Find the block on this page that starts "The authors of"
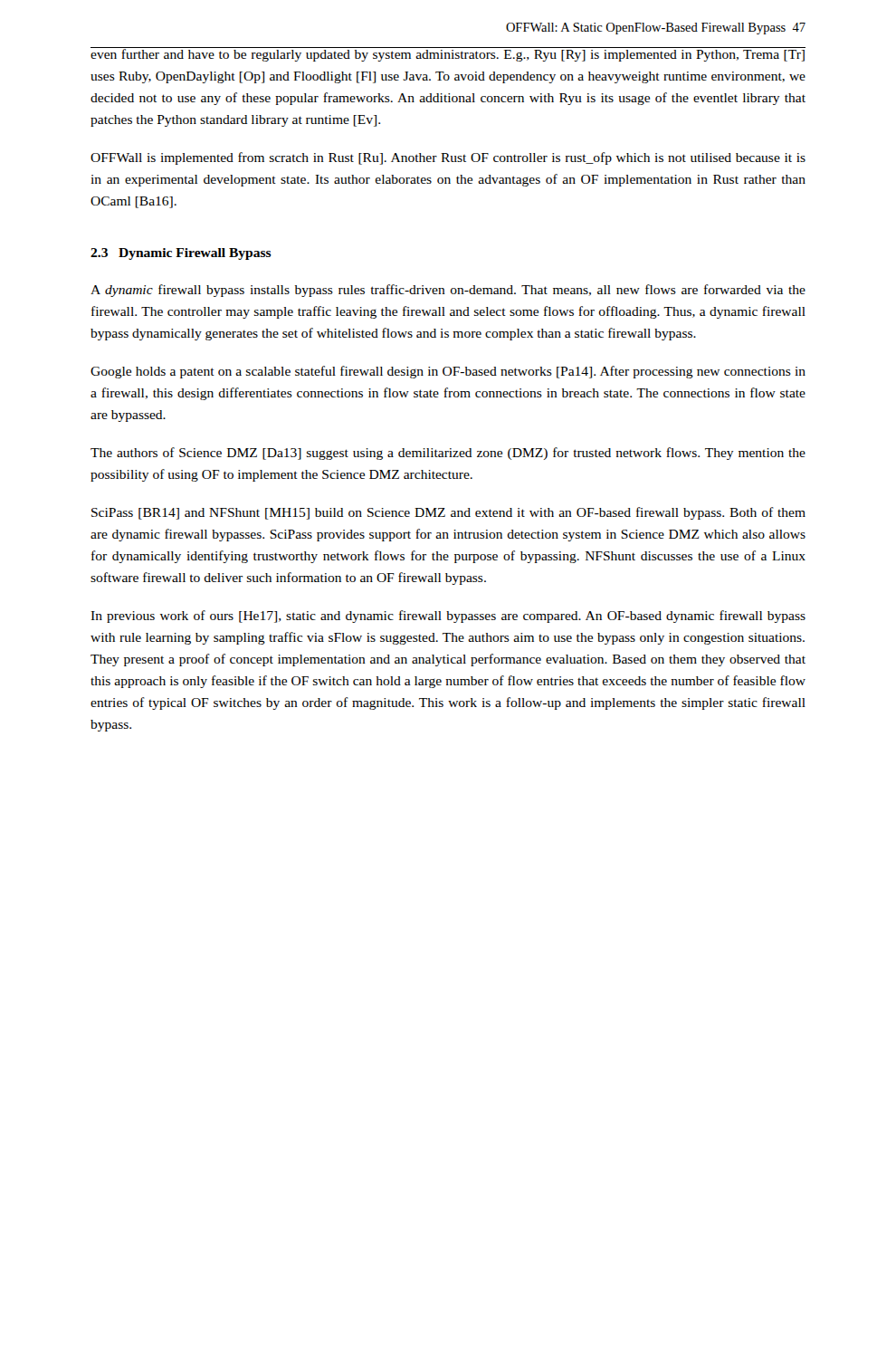Viewport: 896px width, 1358px height. pyautogui.click(x=448, y=464)
